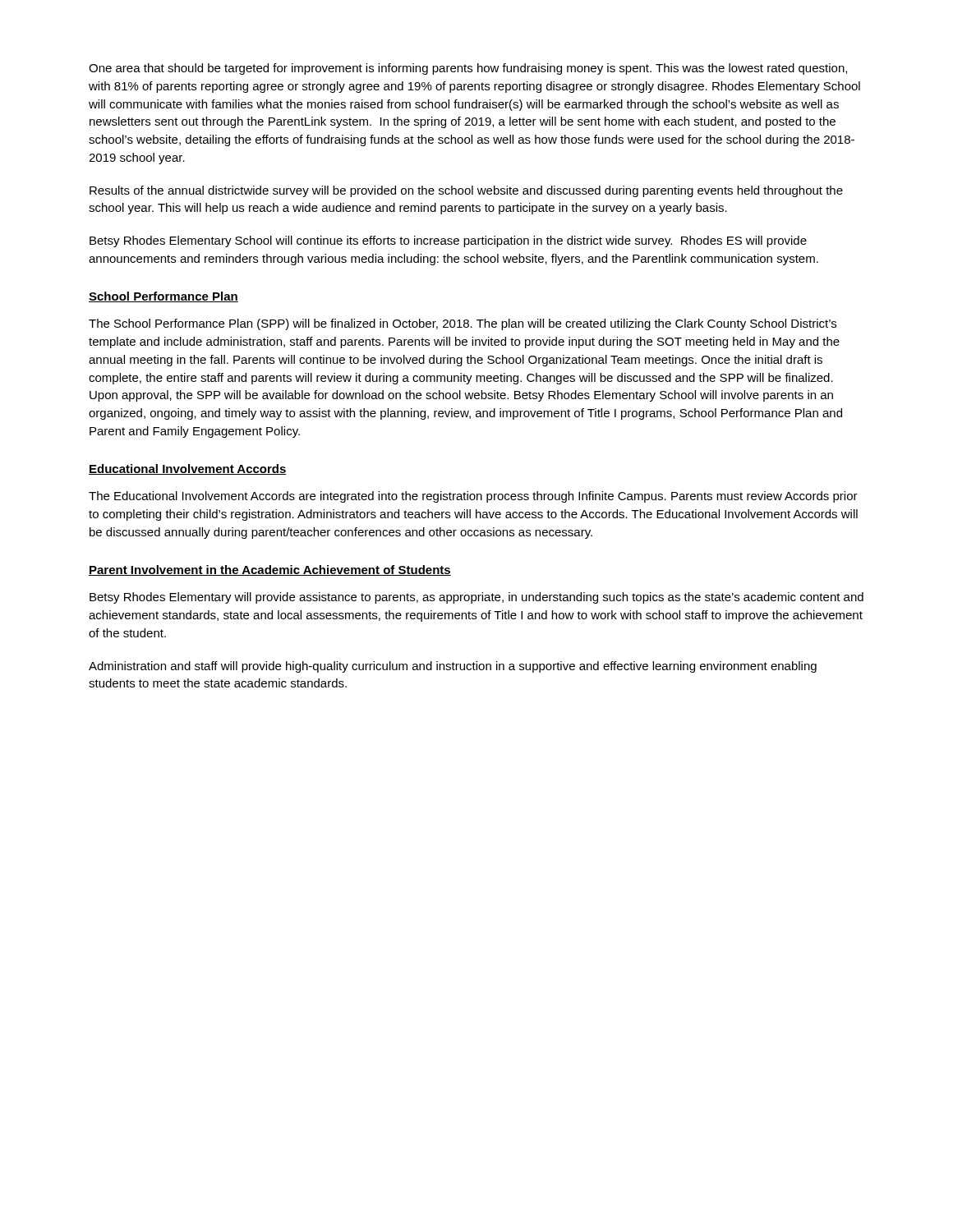Click on the section header that says "Educational Involvement Accords"

[187, 468]
